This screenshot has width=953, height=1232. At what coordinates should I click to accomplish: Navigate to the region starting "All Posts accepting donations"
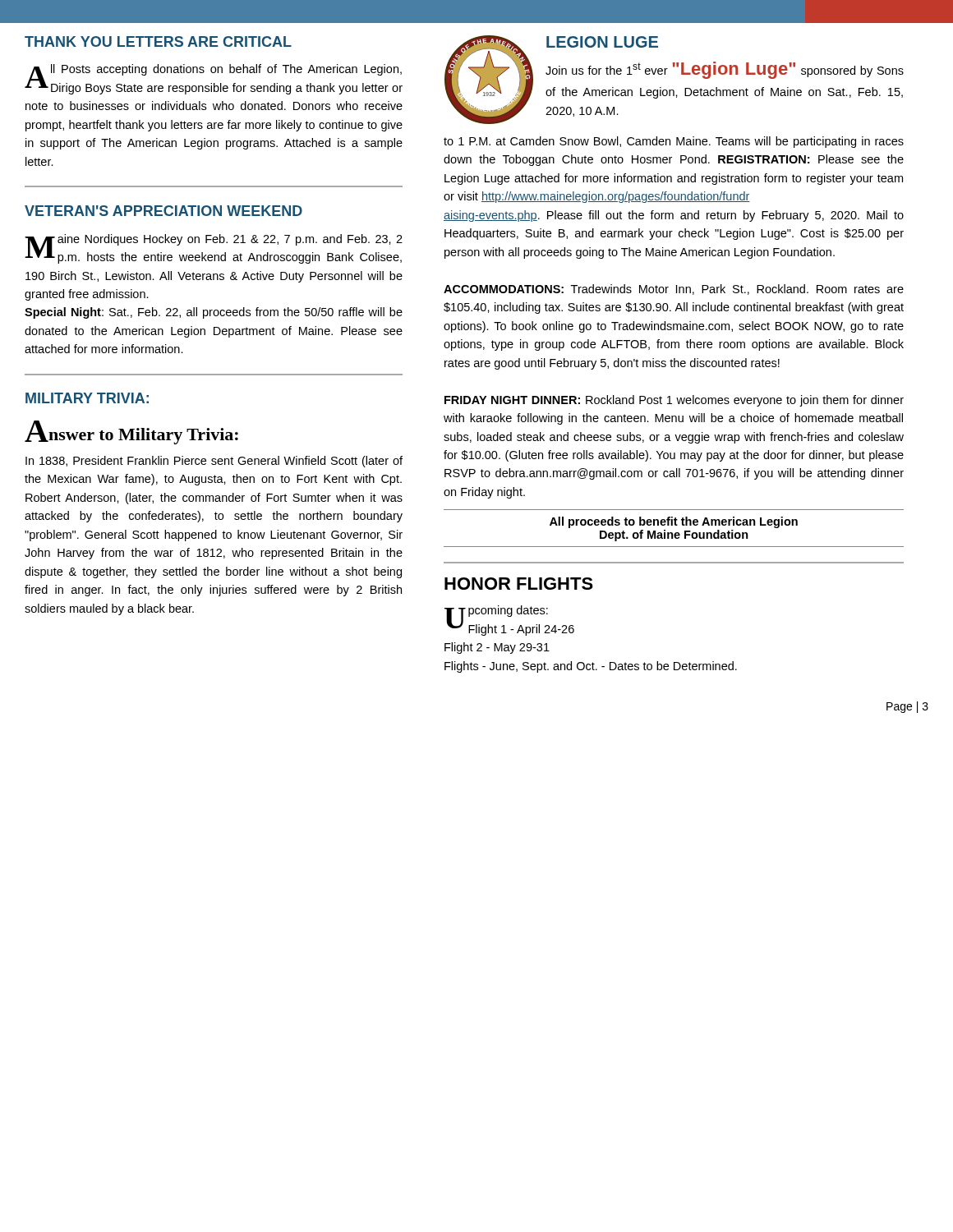(x=214, y=114)
